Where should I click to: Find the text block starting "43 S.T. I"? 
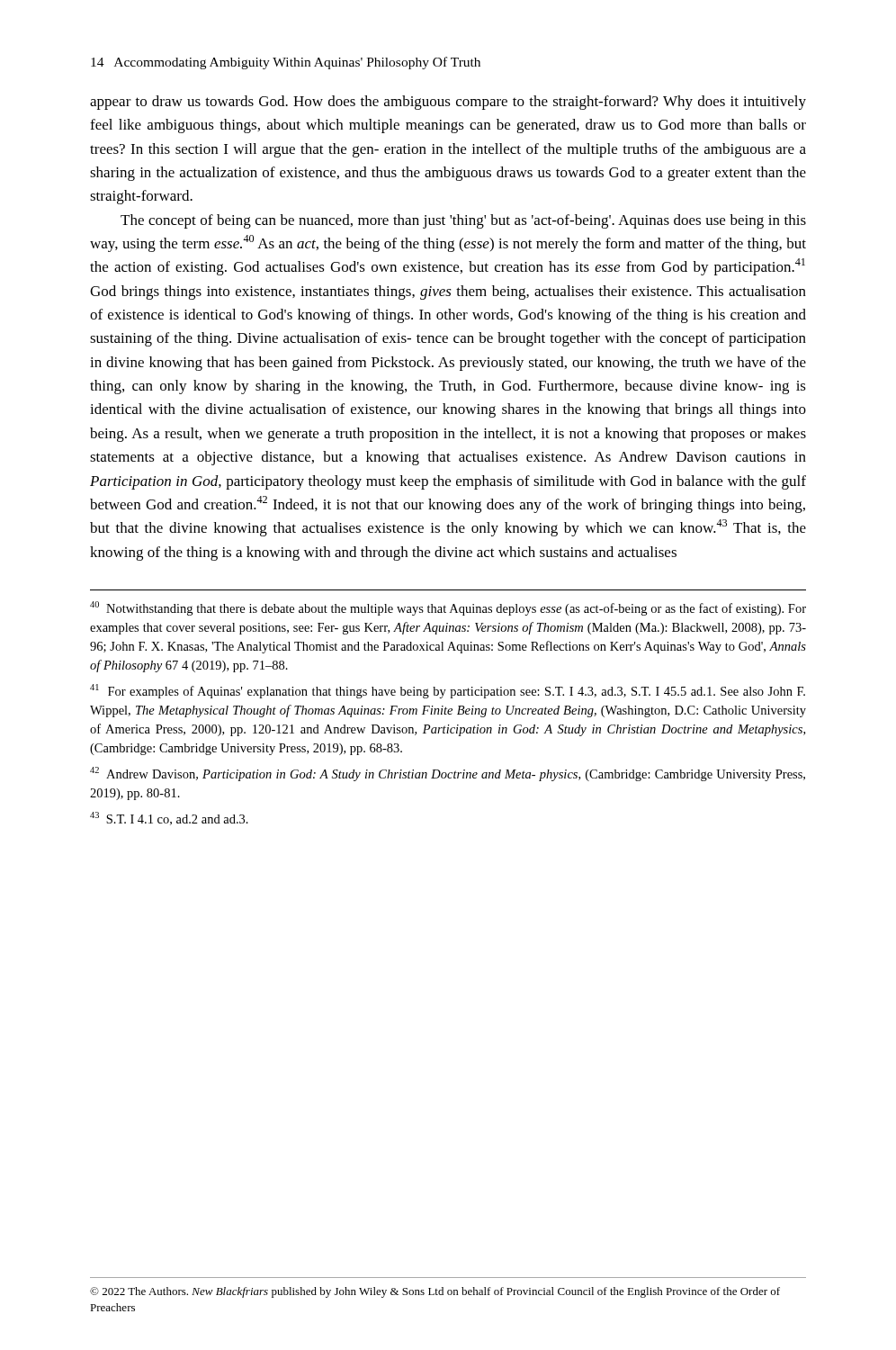pos(169,818)
